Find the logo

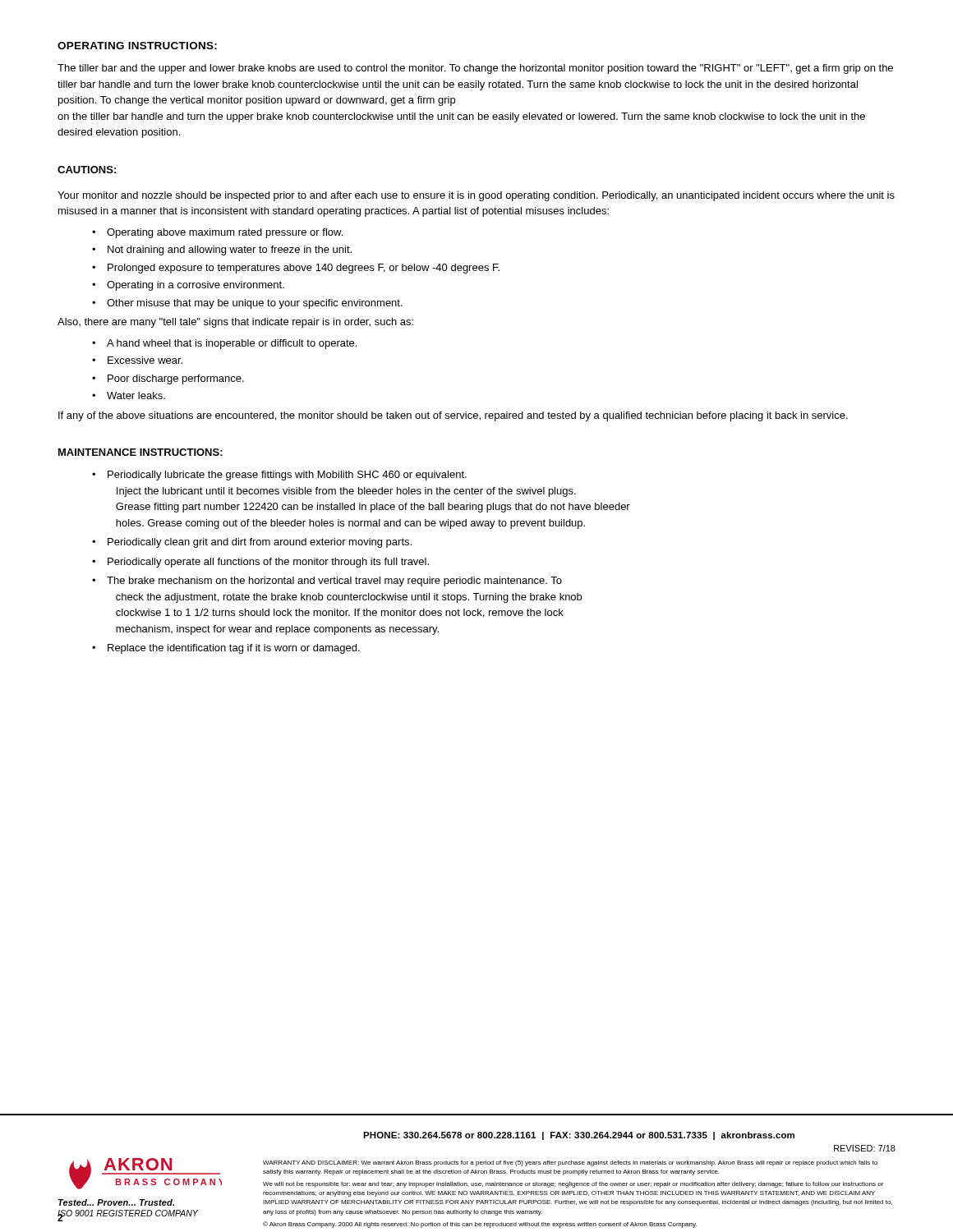[x=148, y=1181]
